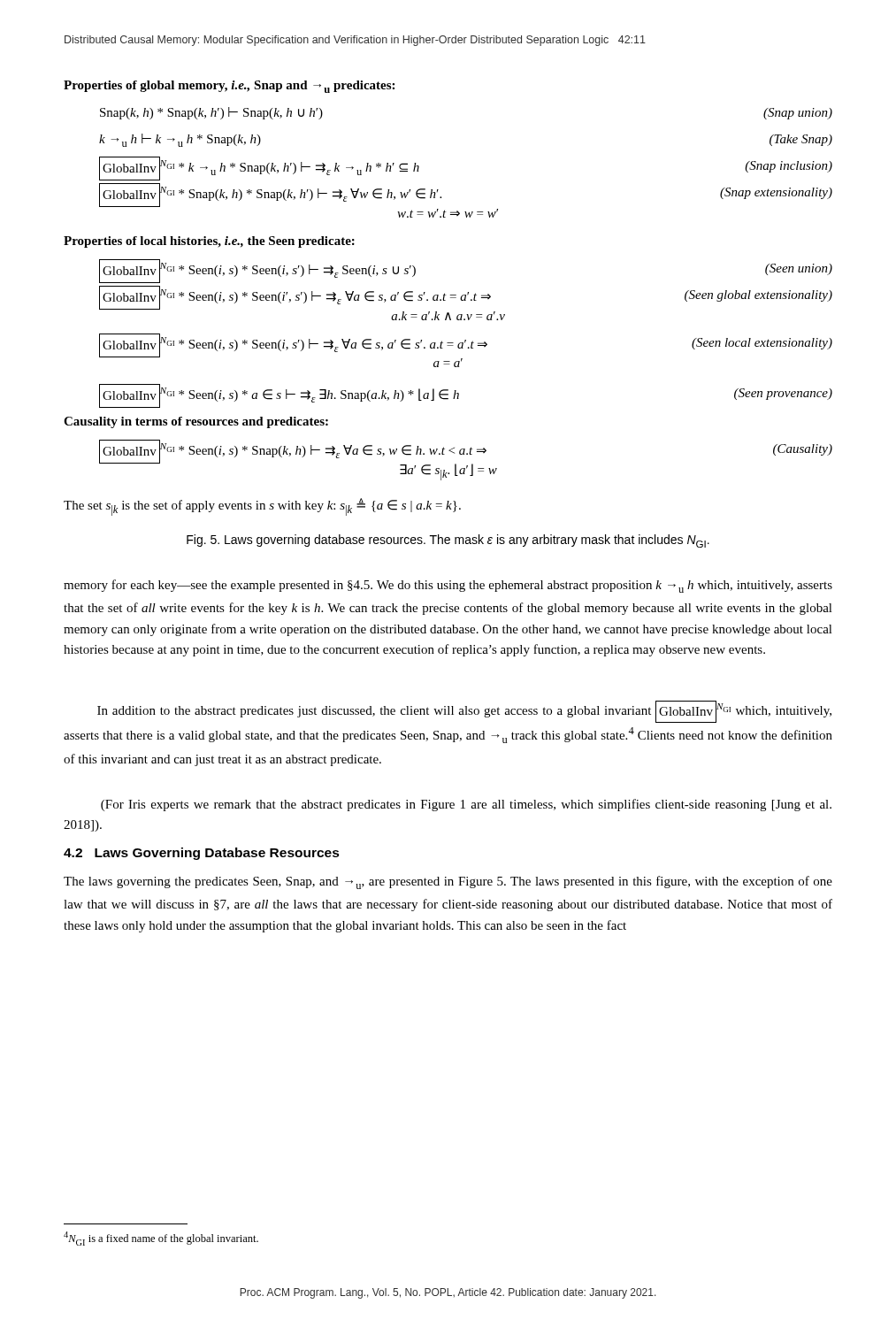Locate the formula that opens with "a.k = a′.k"

pyautogui.click(x=448, y=316)
